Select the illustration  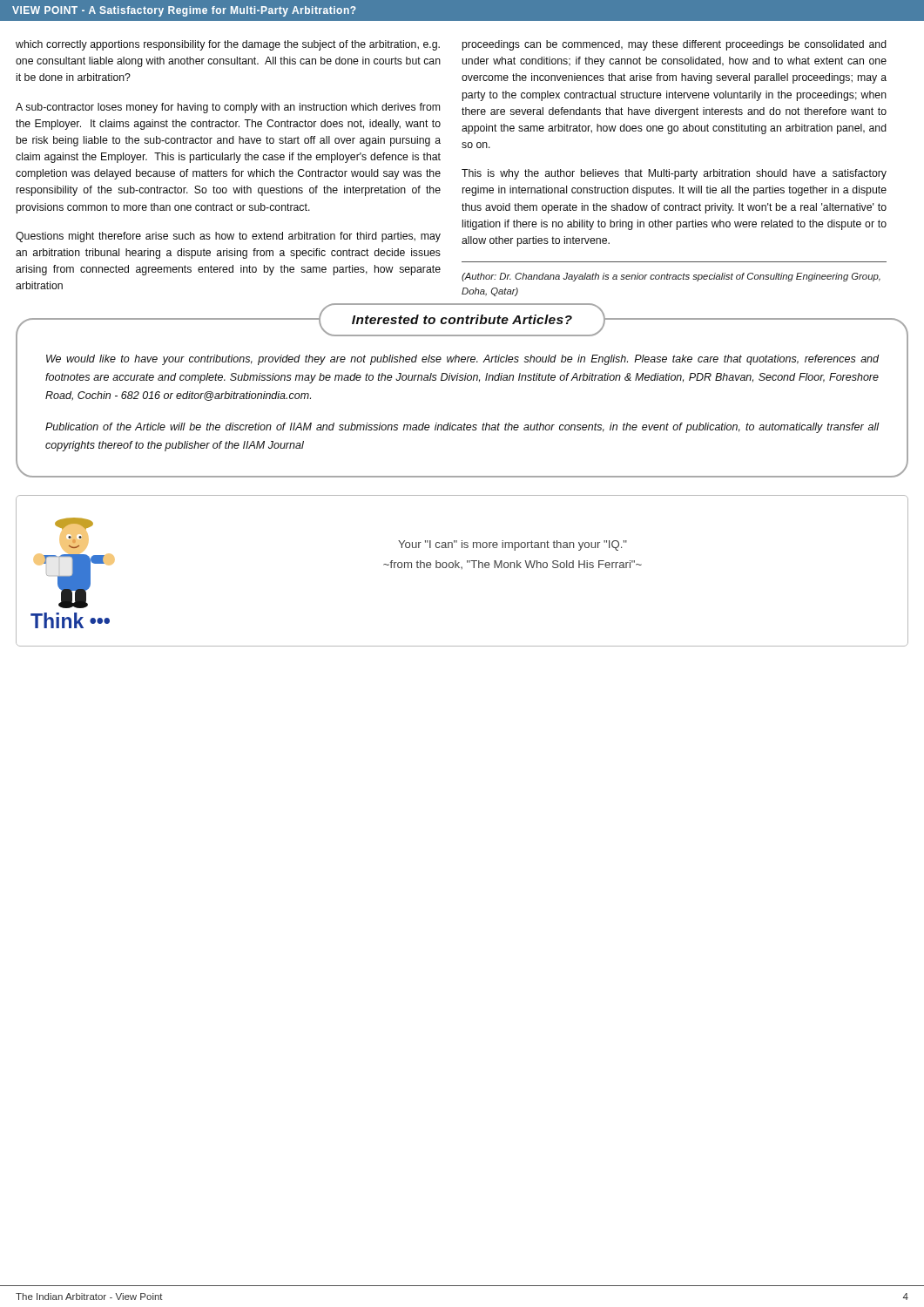click(x=462, y=570)
